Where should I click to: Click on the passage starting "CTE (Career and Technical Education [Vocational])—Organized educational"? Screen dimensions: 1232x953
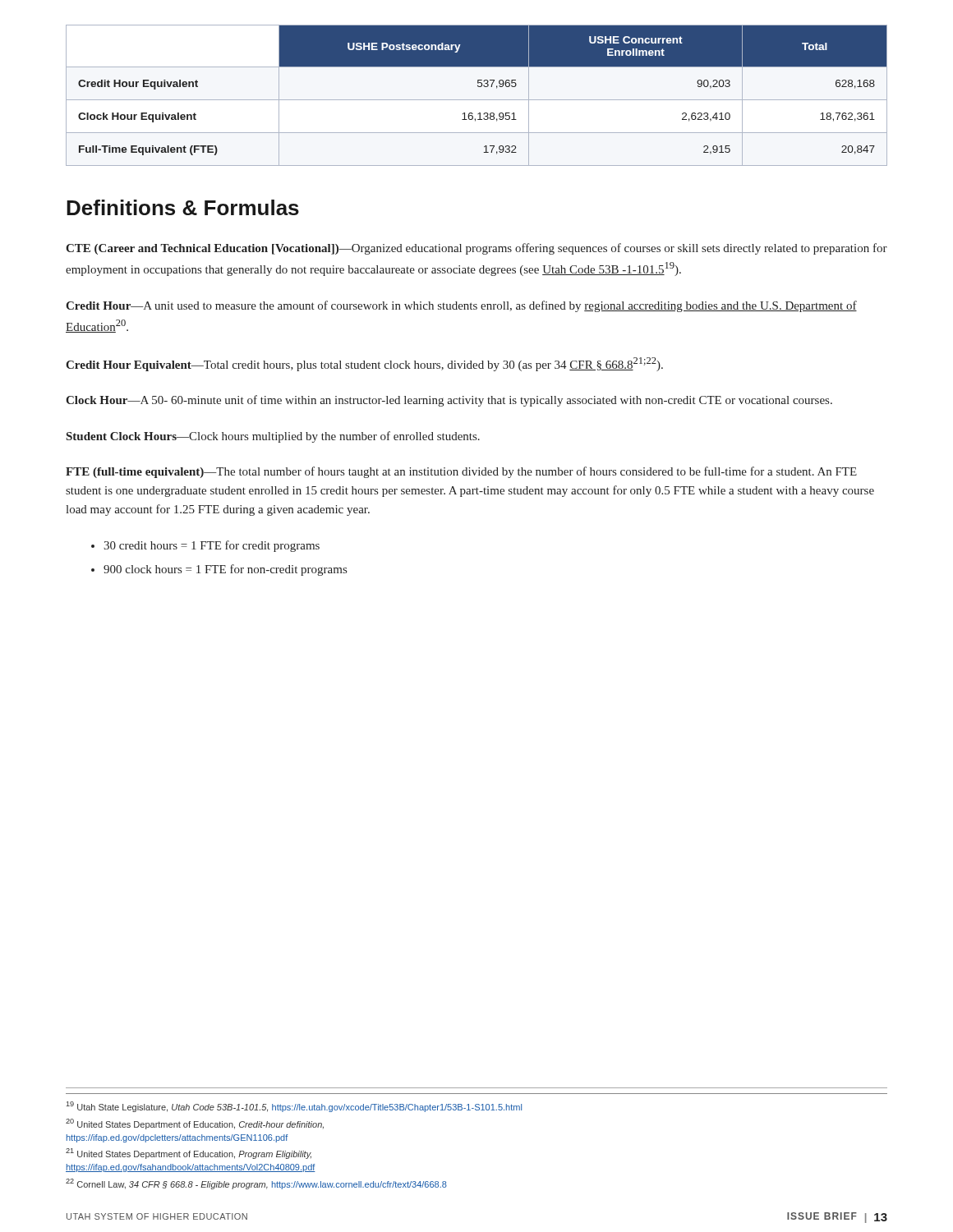(x=476, y=259)
